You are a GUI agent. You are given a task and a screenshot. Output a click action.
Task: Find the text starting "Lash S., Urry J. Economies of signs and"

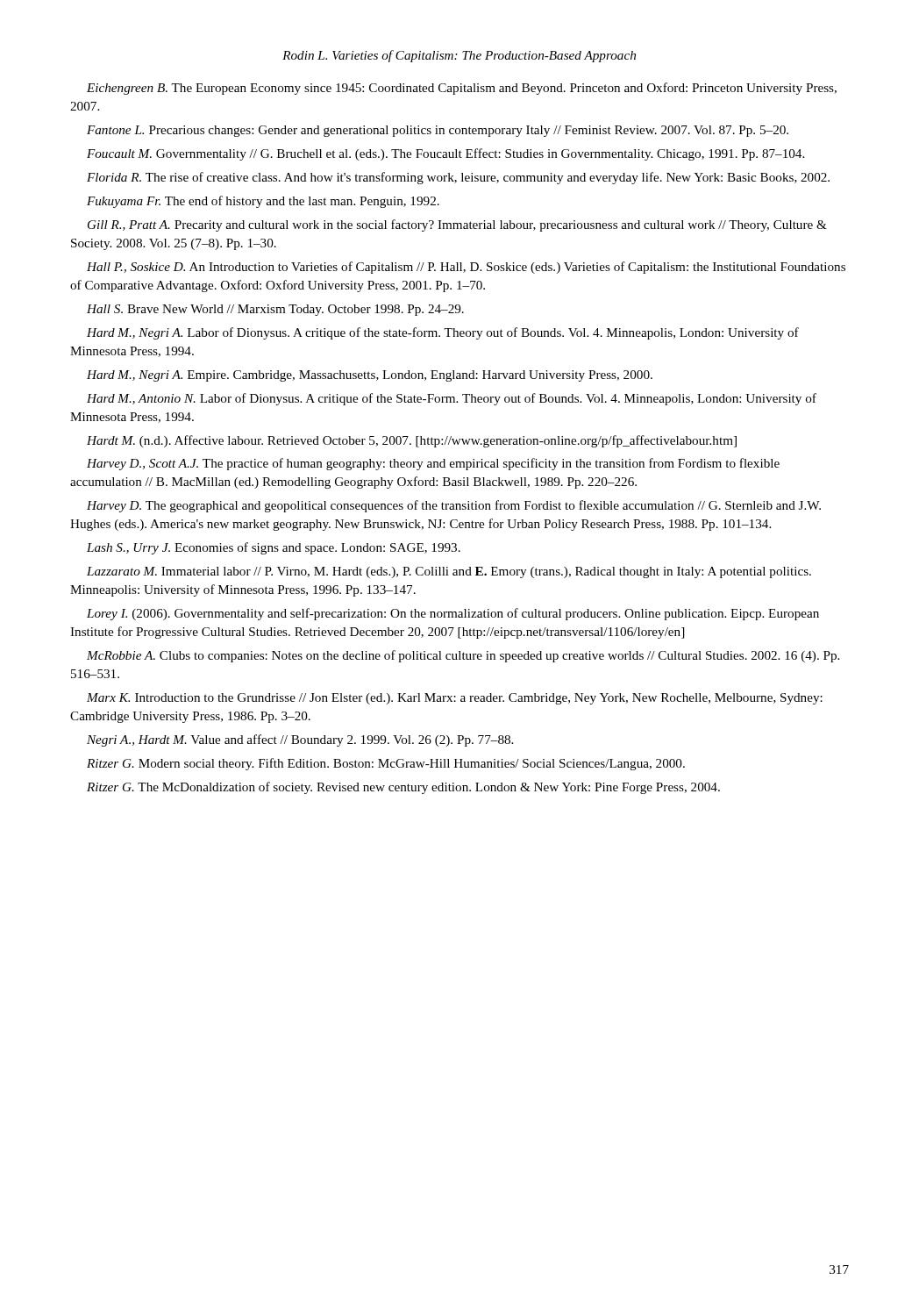(265, 547)
